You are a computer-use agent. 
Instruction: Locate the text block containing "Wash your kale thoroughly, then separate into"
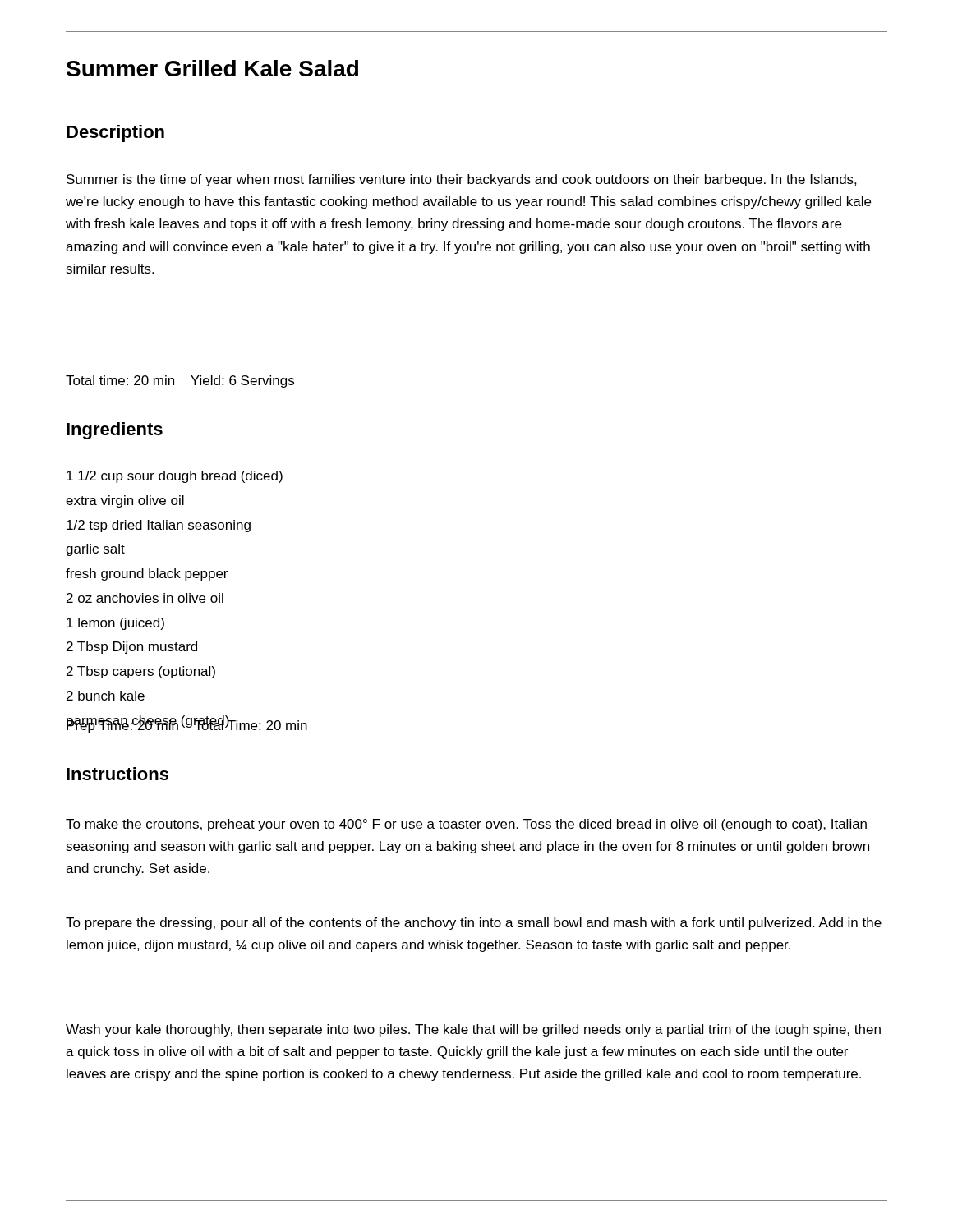point(474,1052)
